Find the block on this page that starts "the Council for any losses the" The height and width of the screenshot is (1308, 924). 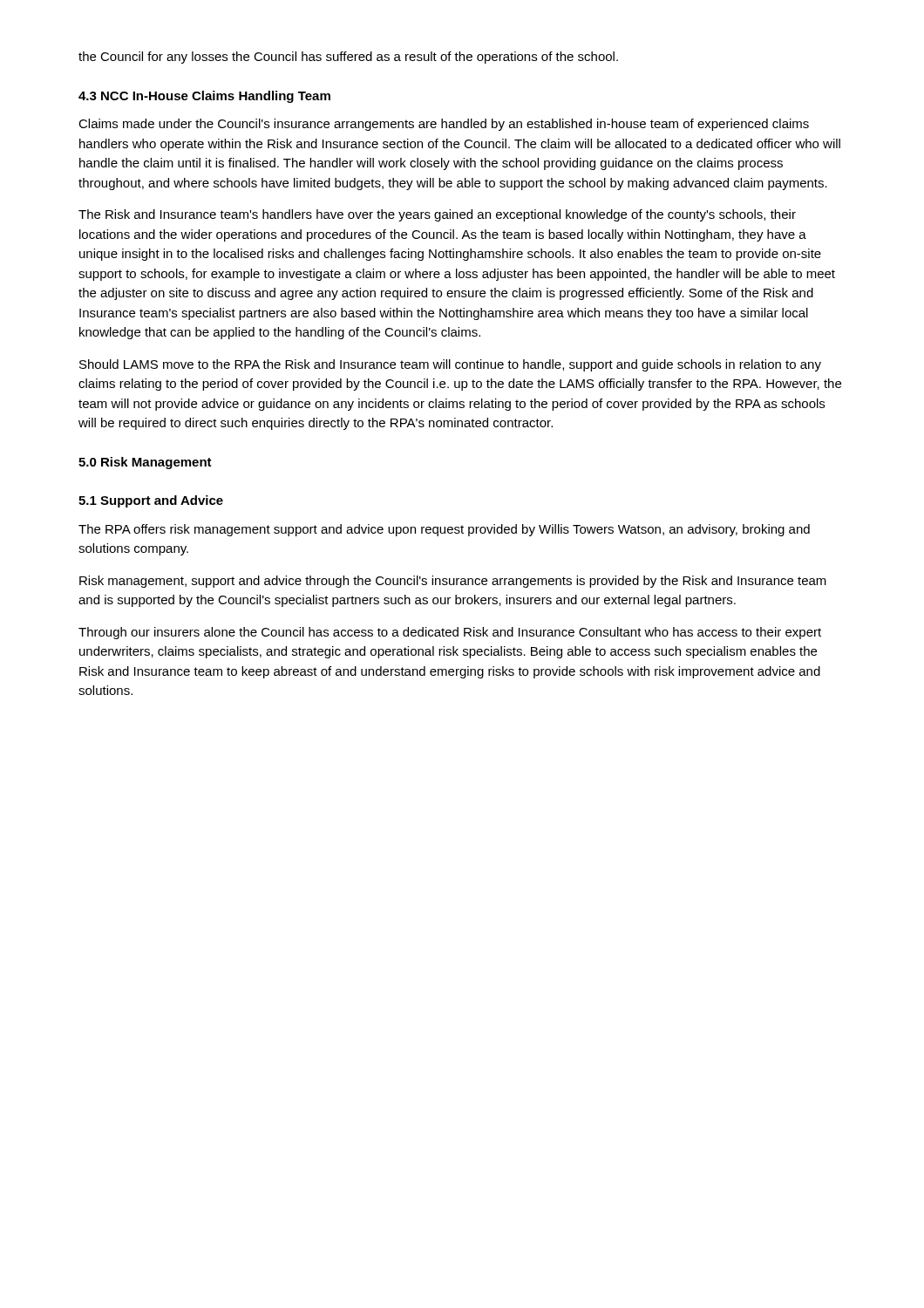pyautogui.click(x=349, y=56)
